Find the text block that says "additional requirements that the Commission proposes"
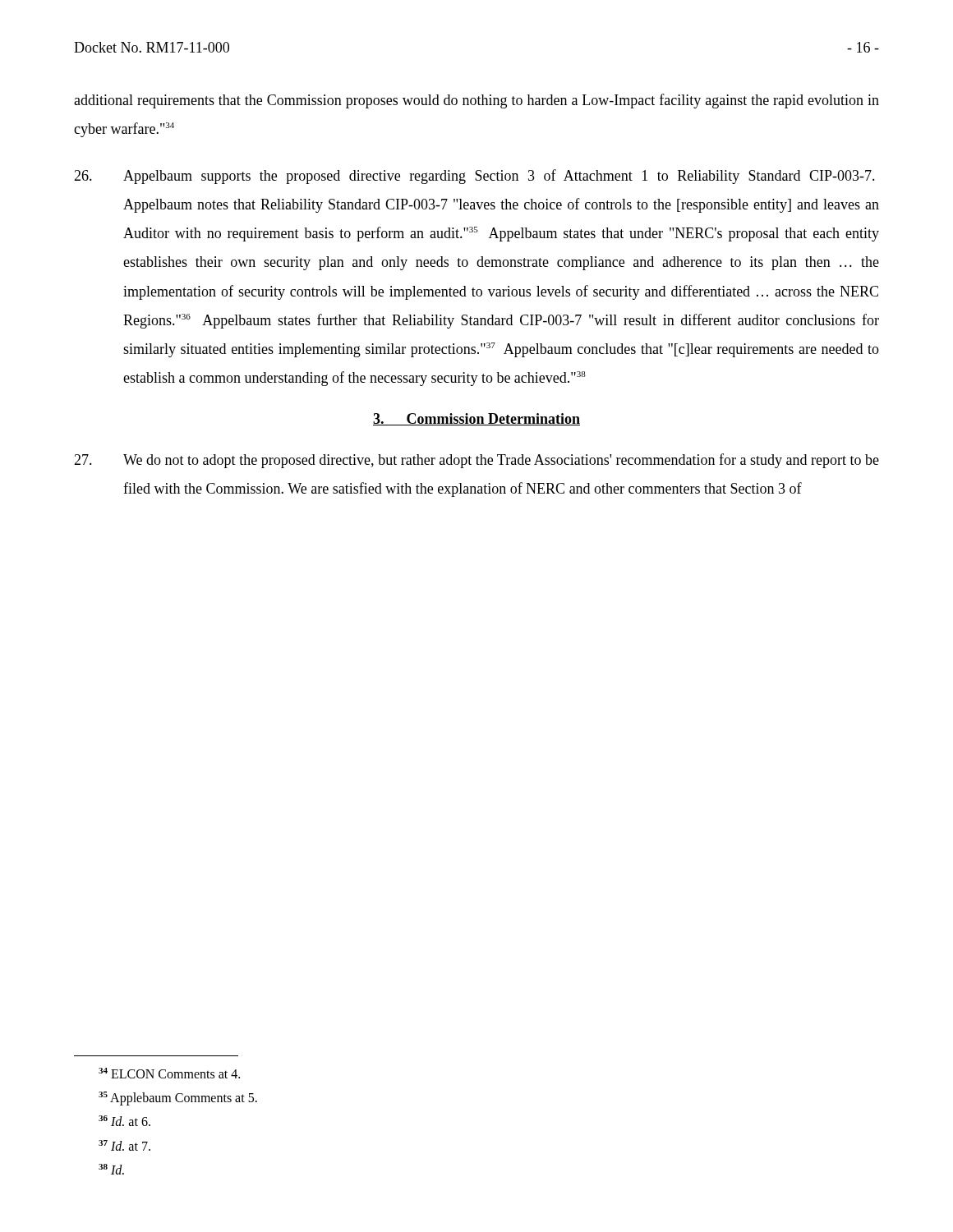This screenshot has height=1232, width=953. pyautogui.click(x=476, y=115)
